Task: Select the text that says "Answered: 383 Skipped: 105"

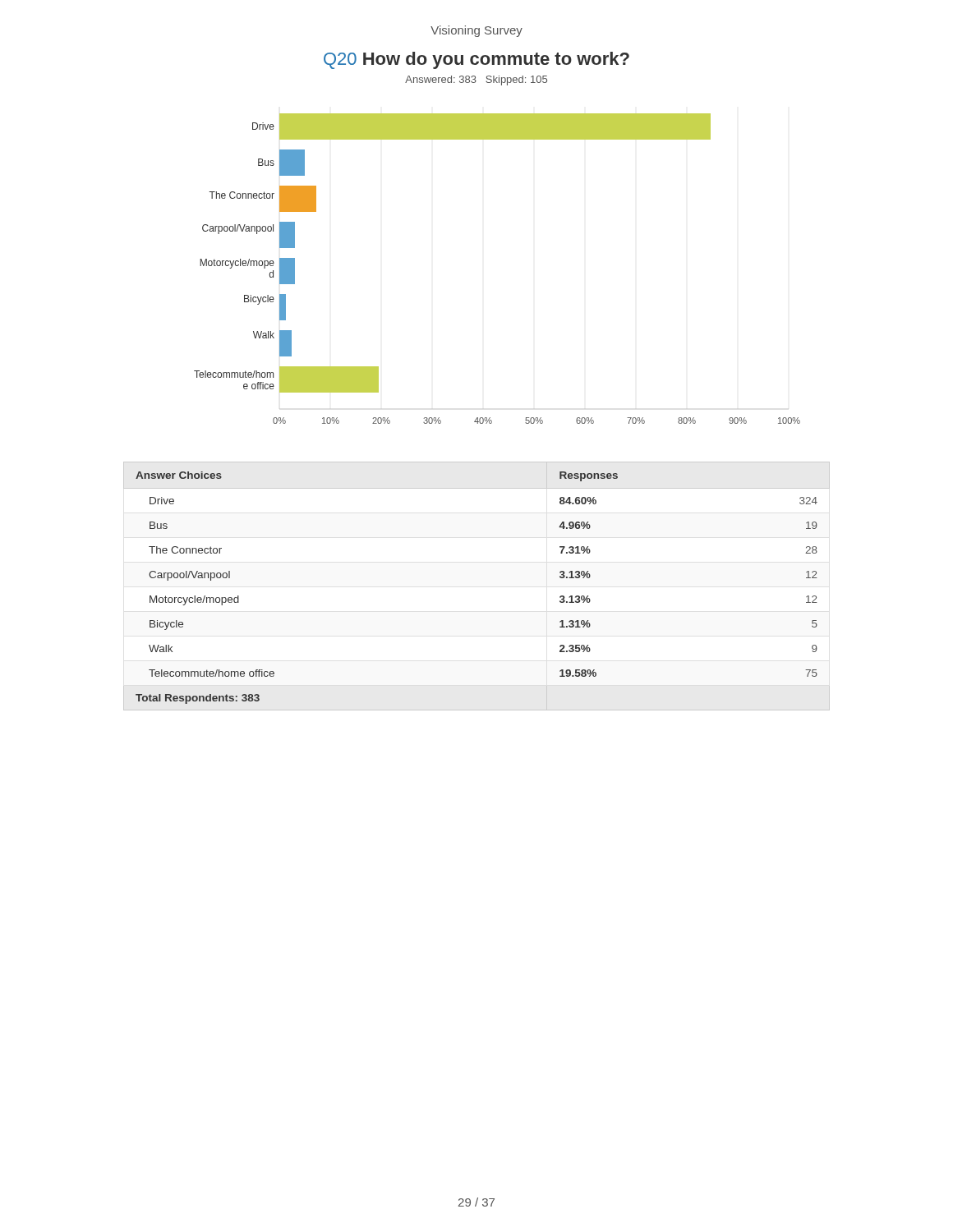Action: (476, 79)
